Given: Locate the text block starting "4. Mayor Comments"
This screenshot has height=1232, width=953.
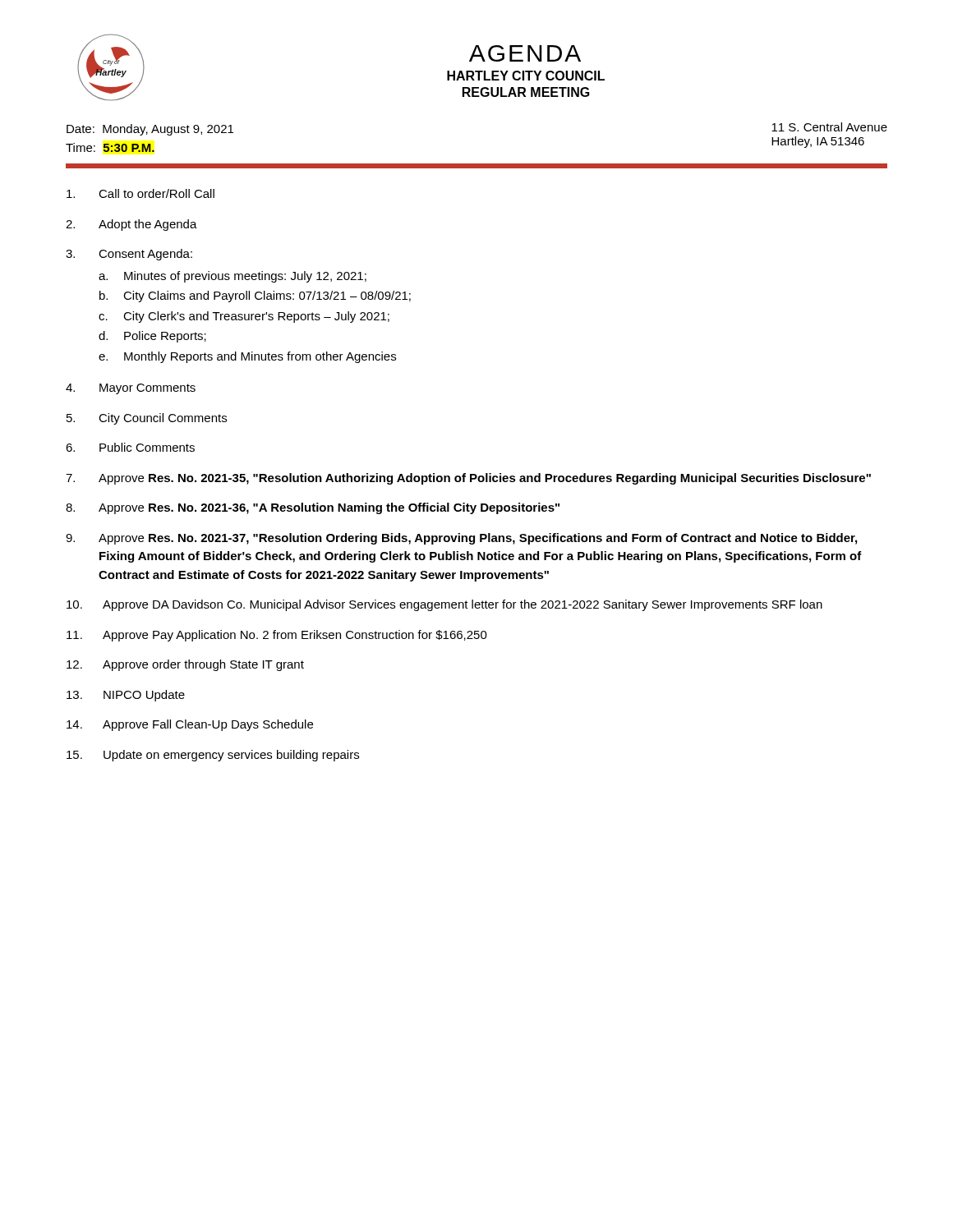Looking at the screenshot, I should pos(131,389).
